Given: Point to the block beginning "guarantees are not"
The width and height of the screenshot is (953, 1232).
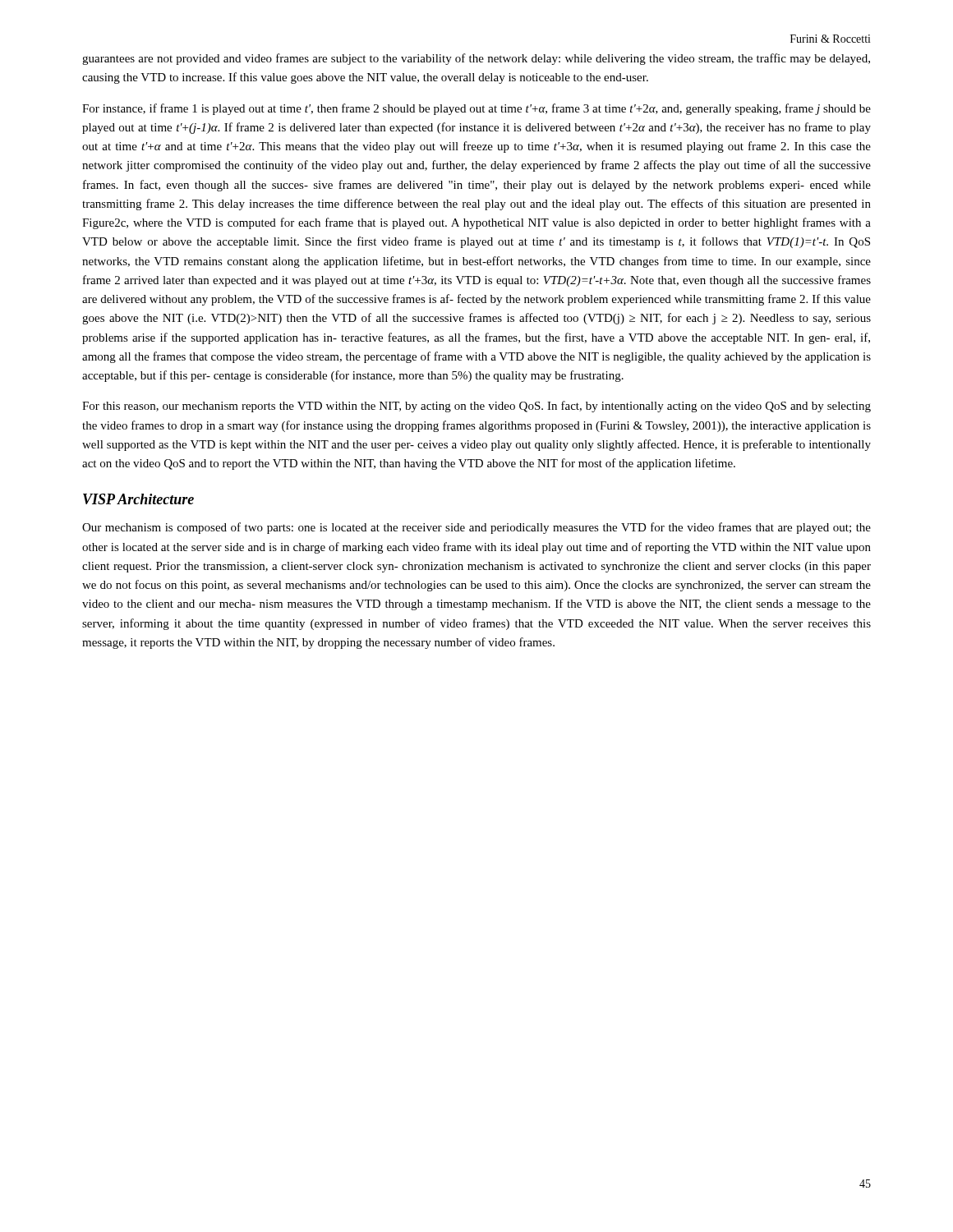Looking at the screenshot, I should click(476, 68).
